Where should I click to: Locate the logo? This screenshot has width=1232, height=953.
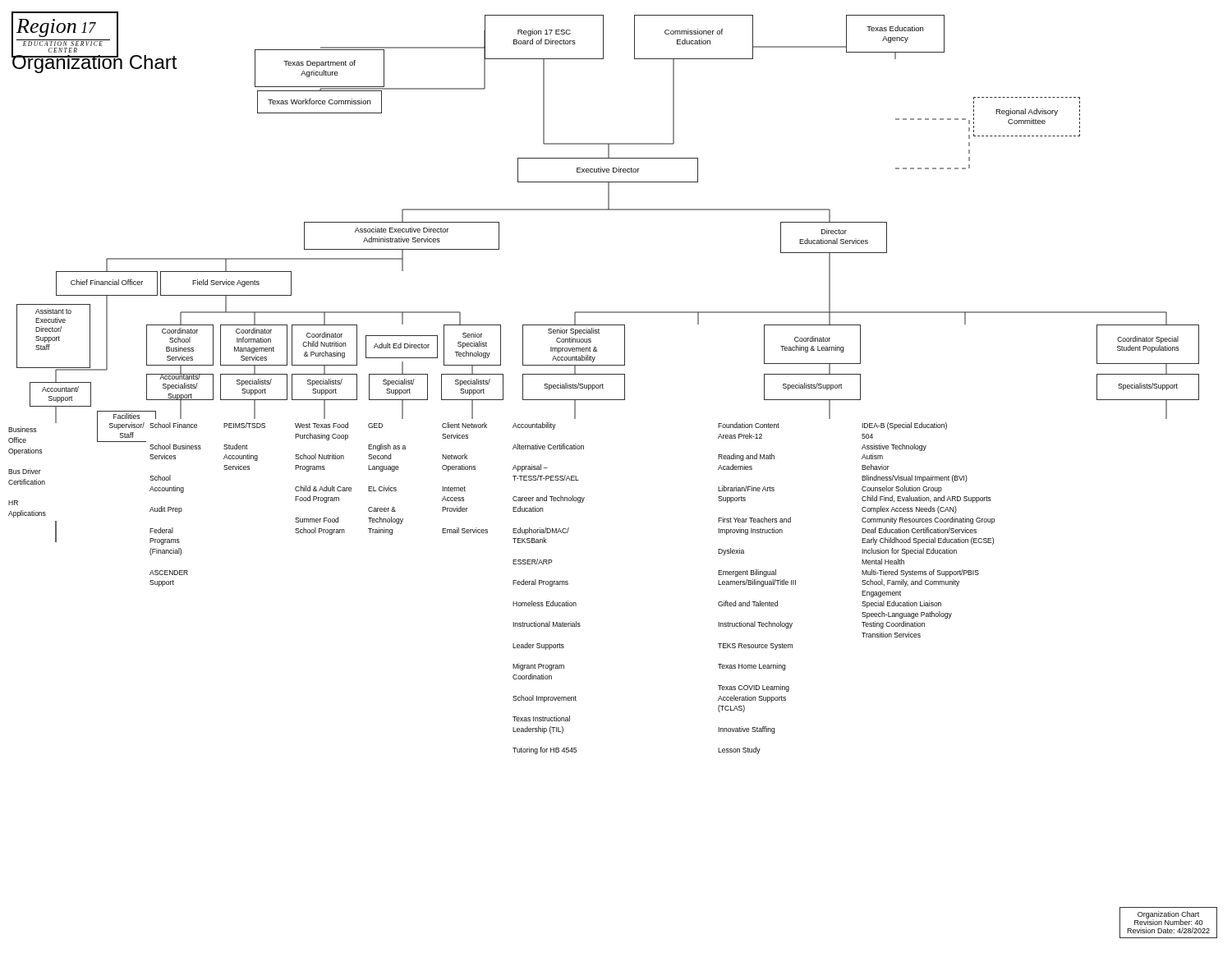pos(65,35)
